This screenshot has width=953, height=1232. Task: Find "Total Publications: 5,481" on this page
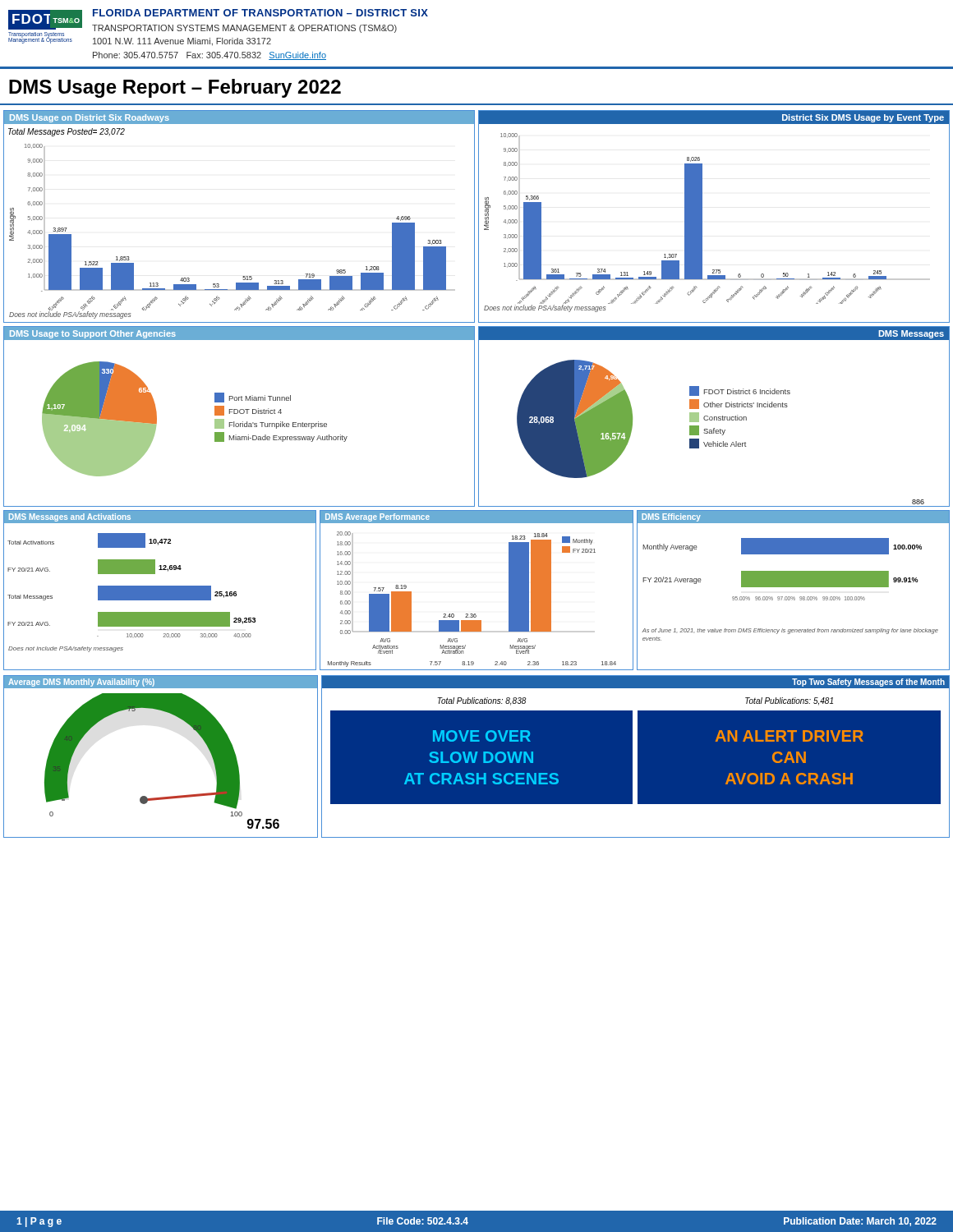coord(789,701)
